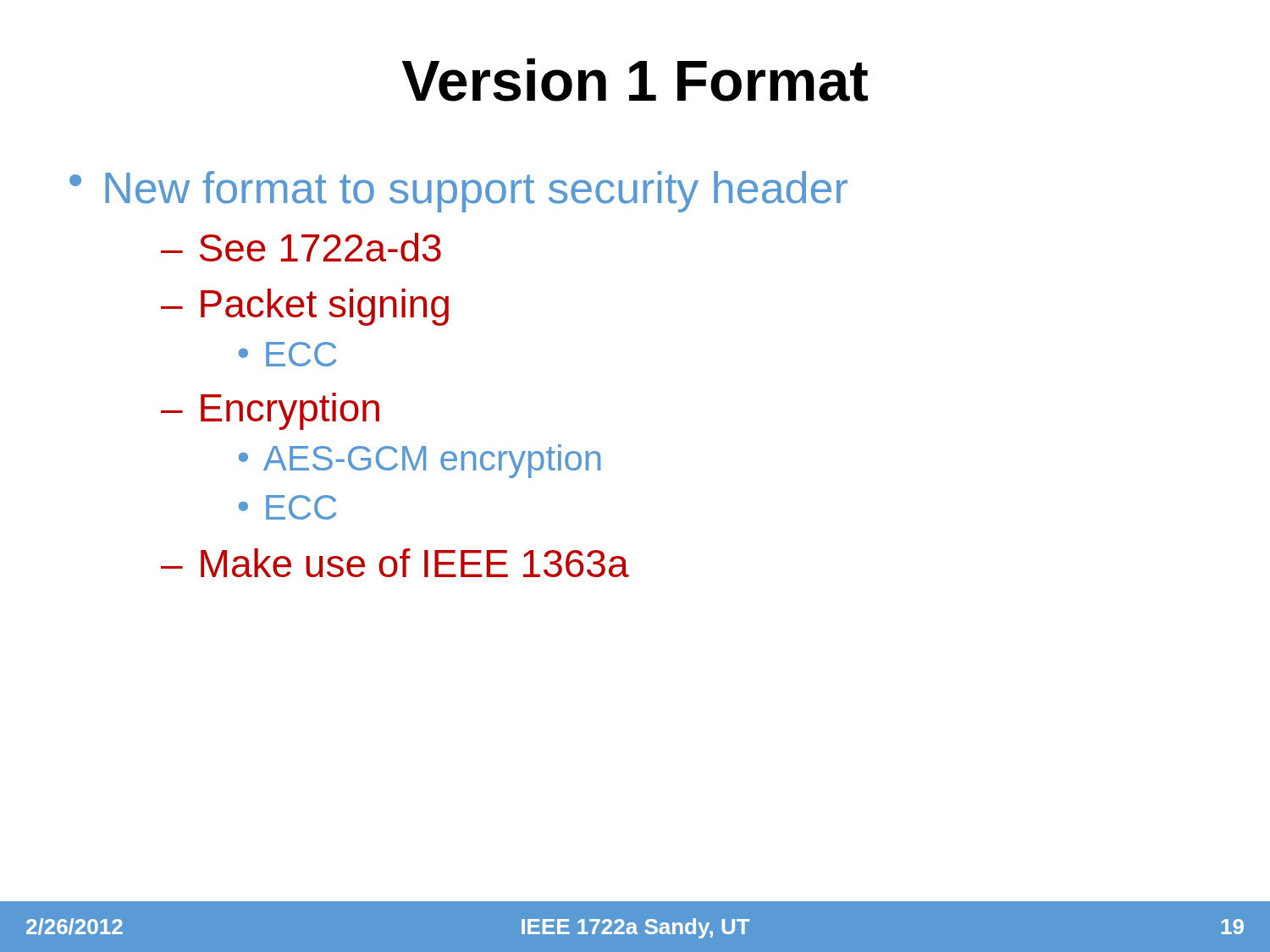Viewport: 1270px width, 952px height.
Task: Point to the passage starting "Version 1 Format"
Action: tap(635, 81)
